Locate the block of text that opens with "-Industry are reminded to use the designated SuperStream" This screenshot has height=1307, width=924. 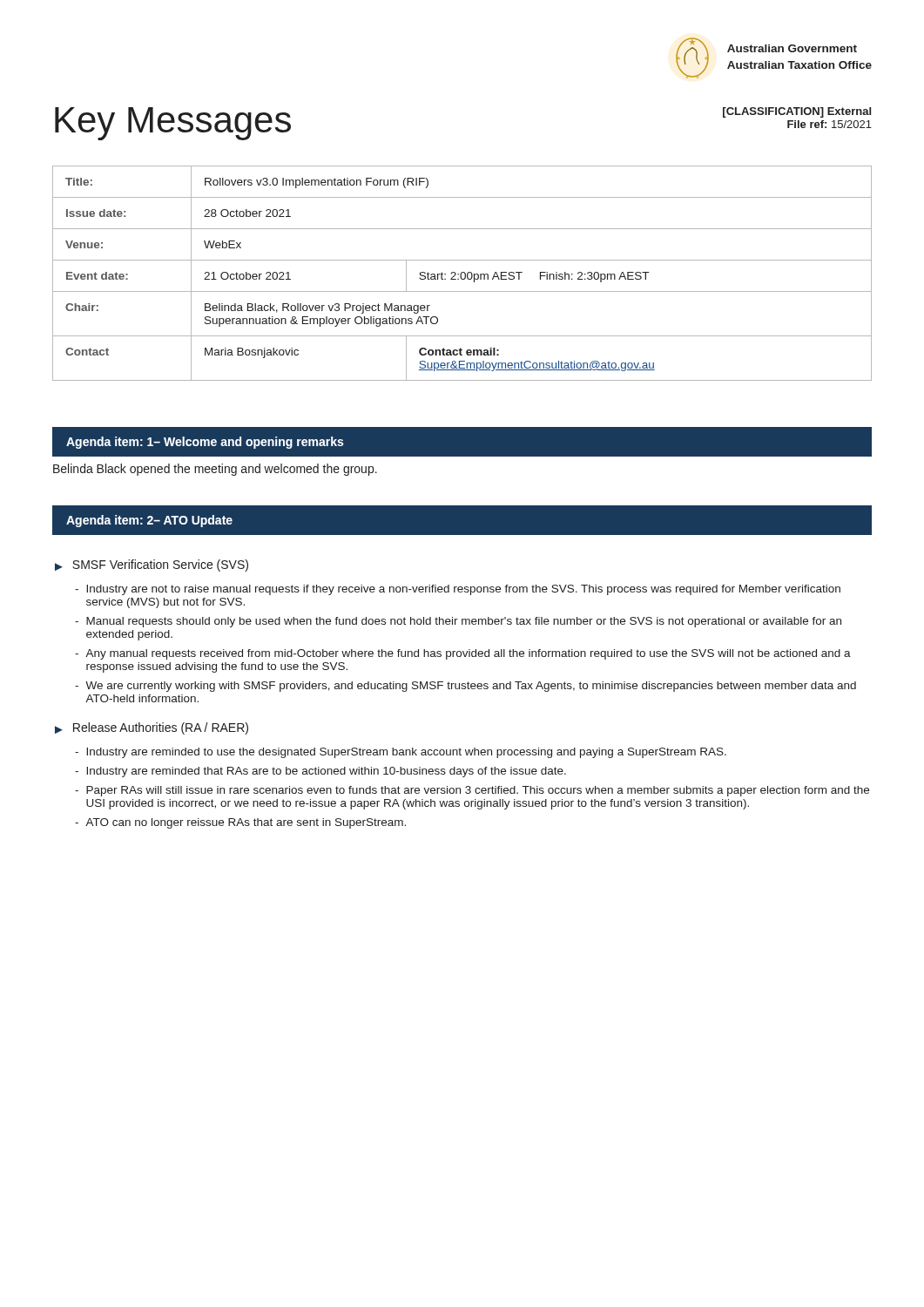point(401,752)
